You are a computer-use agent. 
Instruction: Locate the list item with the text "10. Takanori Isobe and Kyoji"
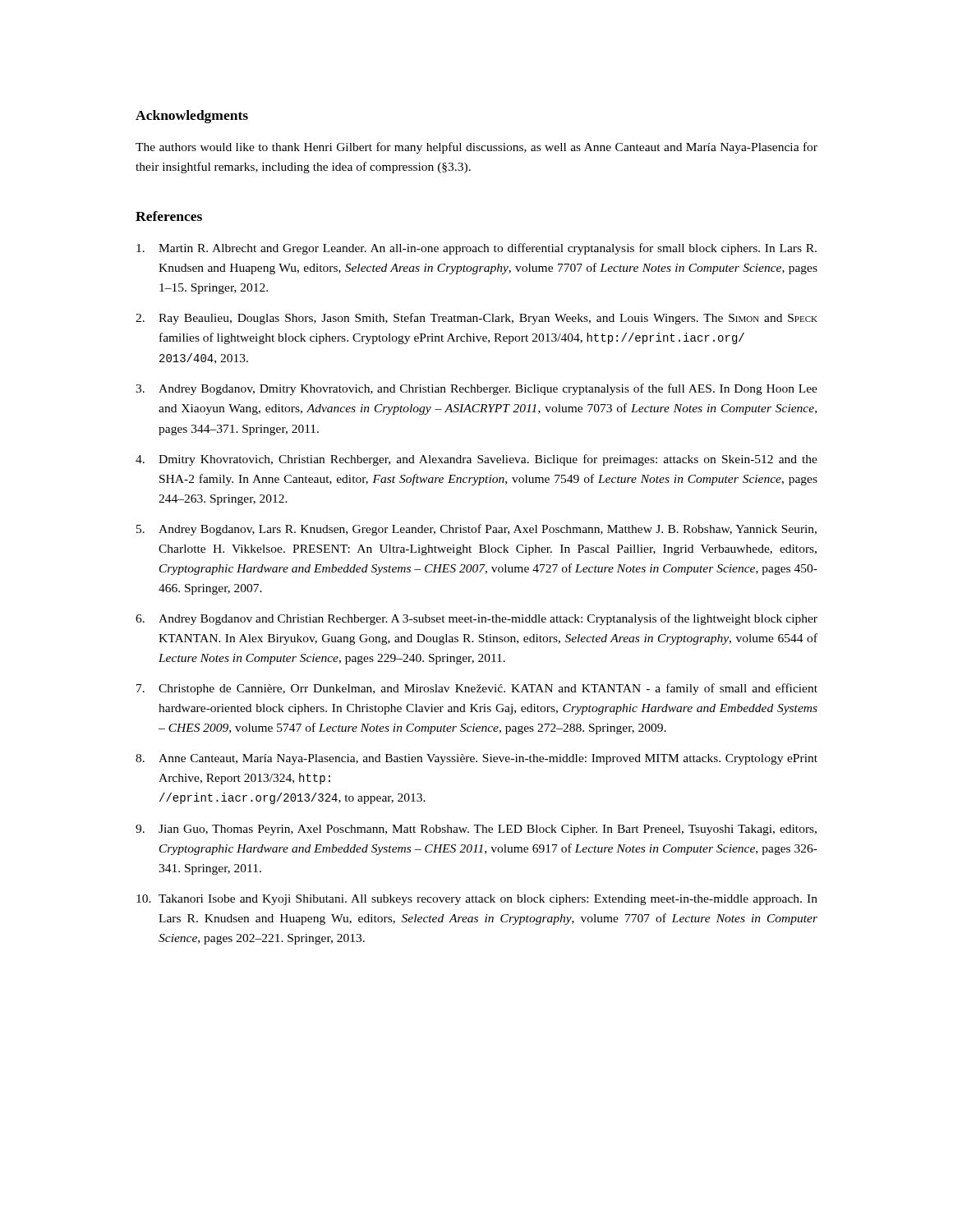(x=476, y=918)
